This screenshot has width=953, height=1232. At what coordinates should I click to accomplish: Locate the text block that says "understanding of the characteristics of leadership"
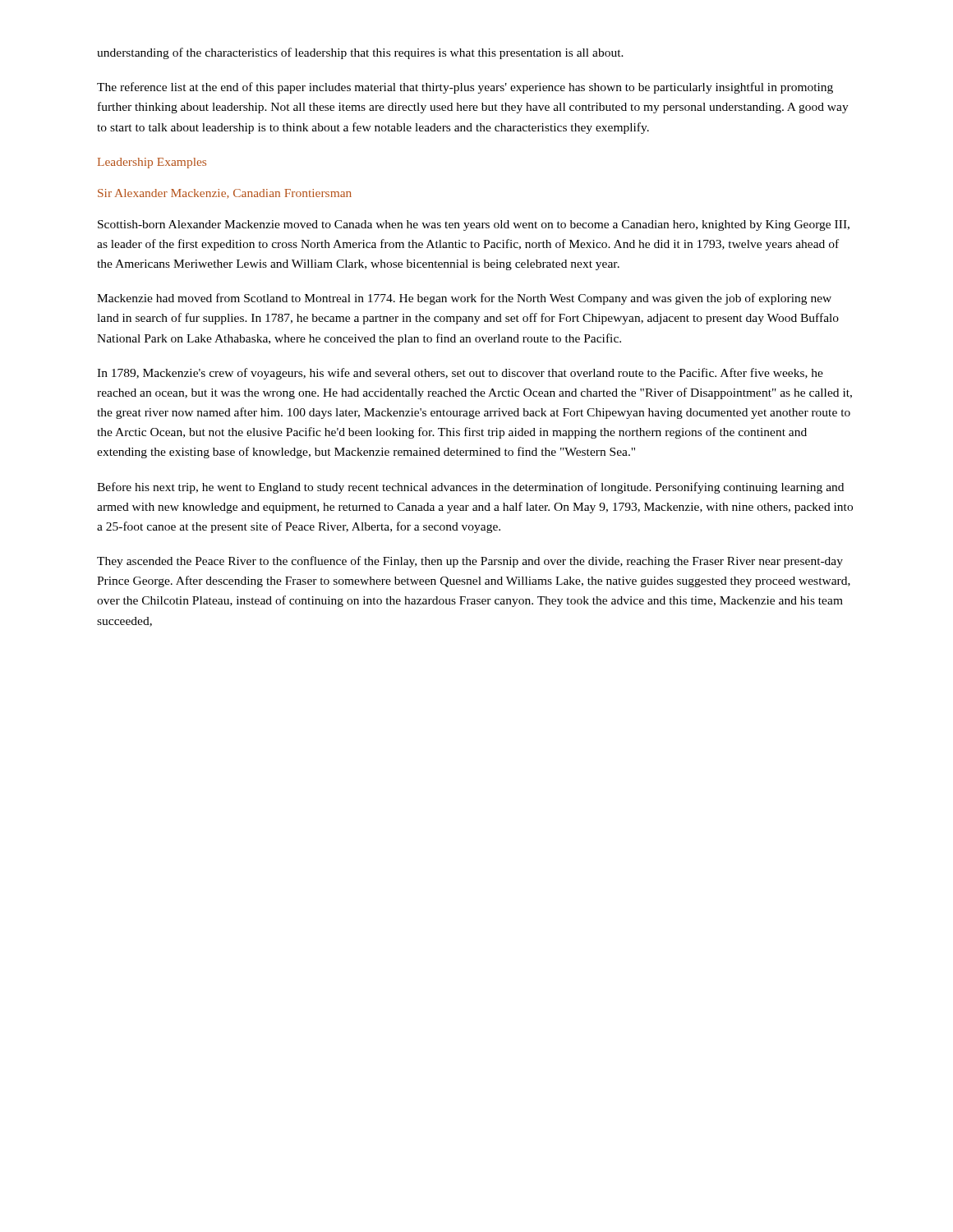[360, 52]
